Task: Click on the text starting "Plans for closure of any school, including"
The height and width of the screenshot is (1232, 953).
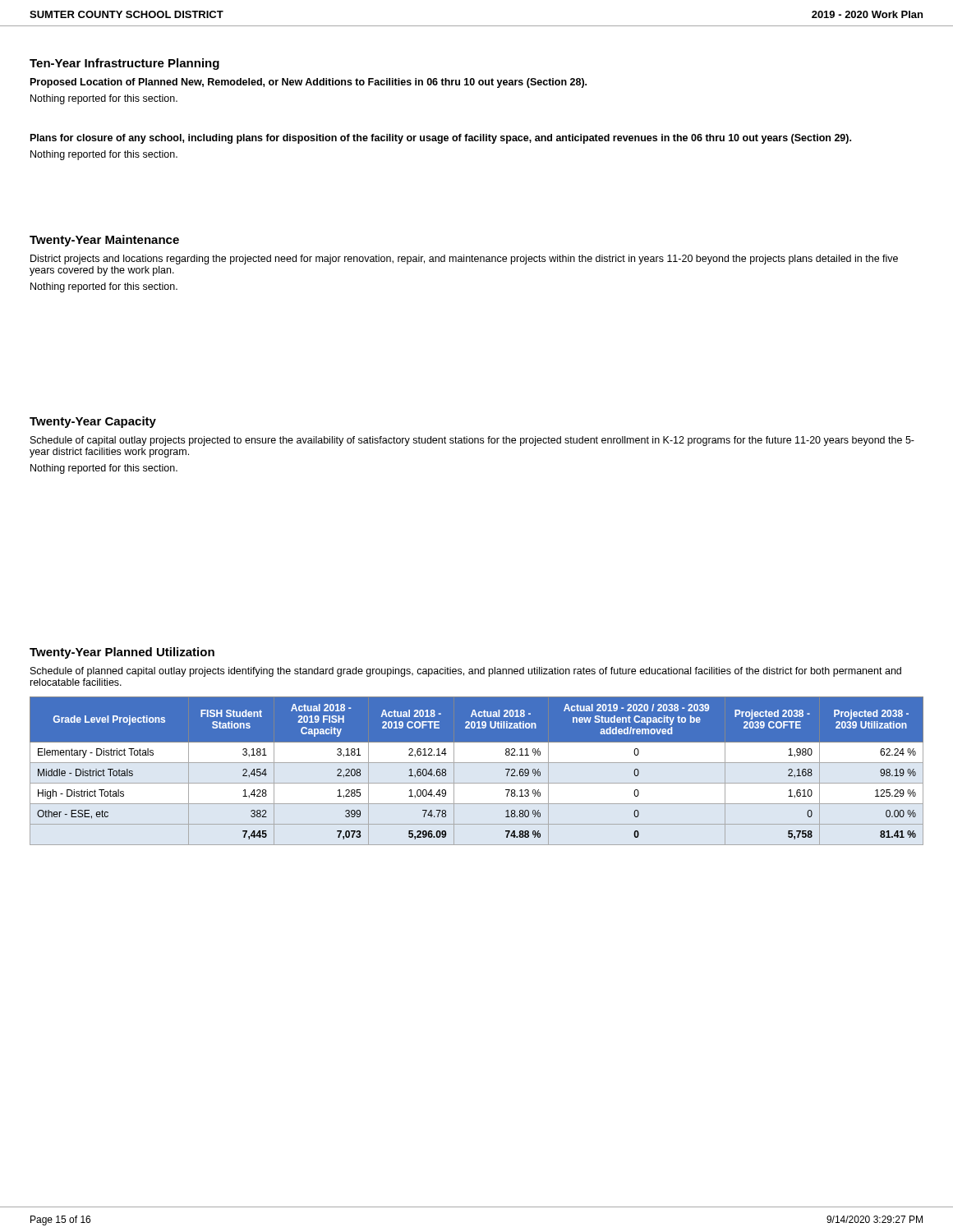Action: pos(441,138)
